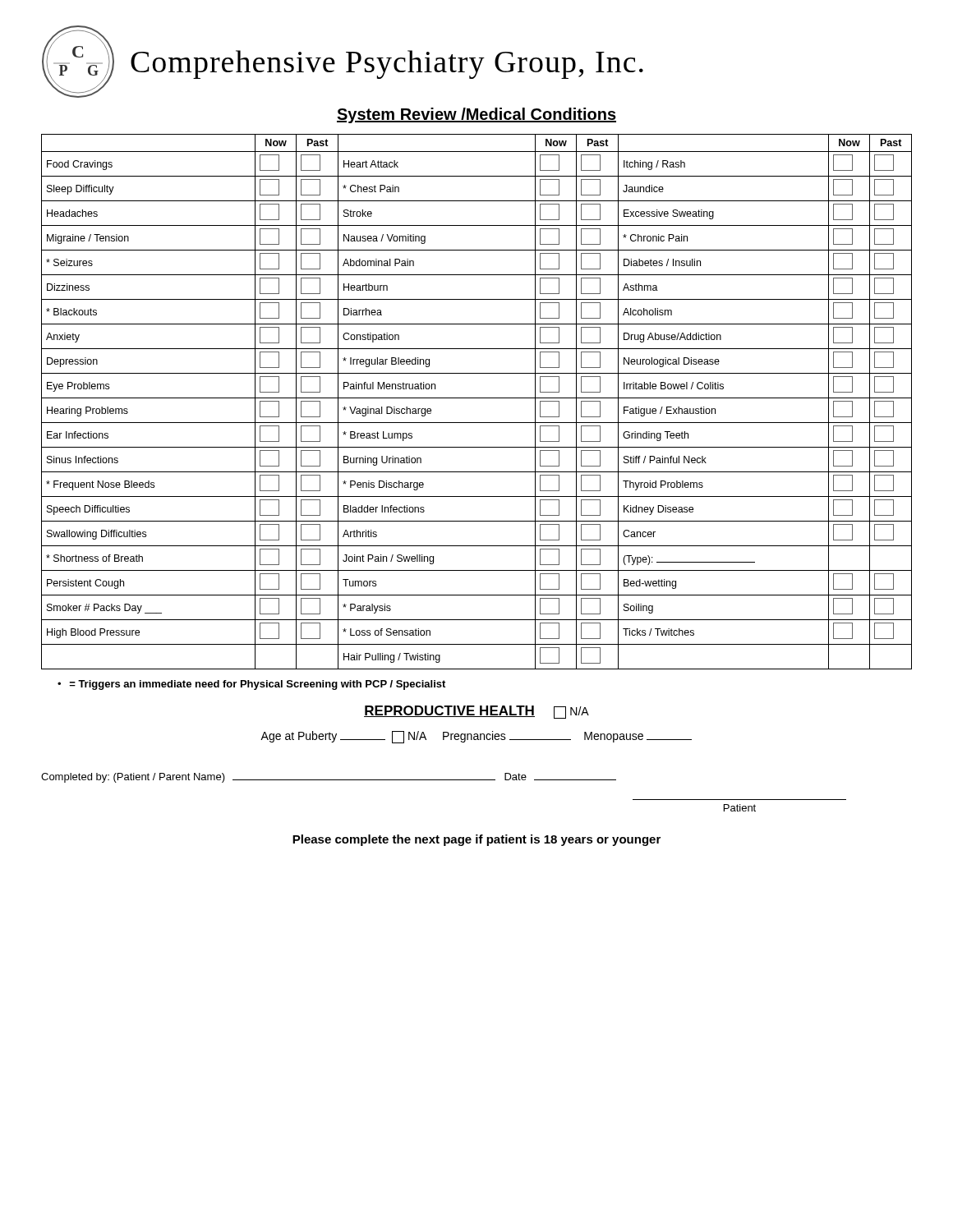The image size is (953, 1232).
Task: Locate the text block that reads "Please complete the next page if patient is"
Action: (476, 839)
